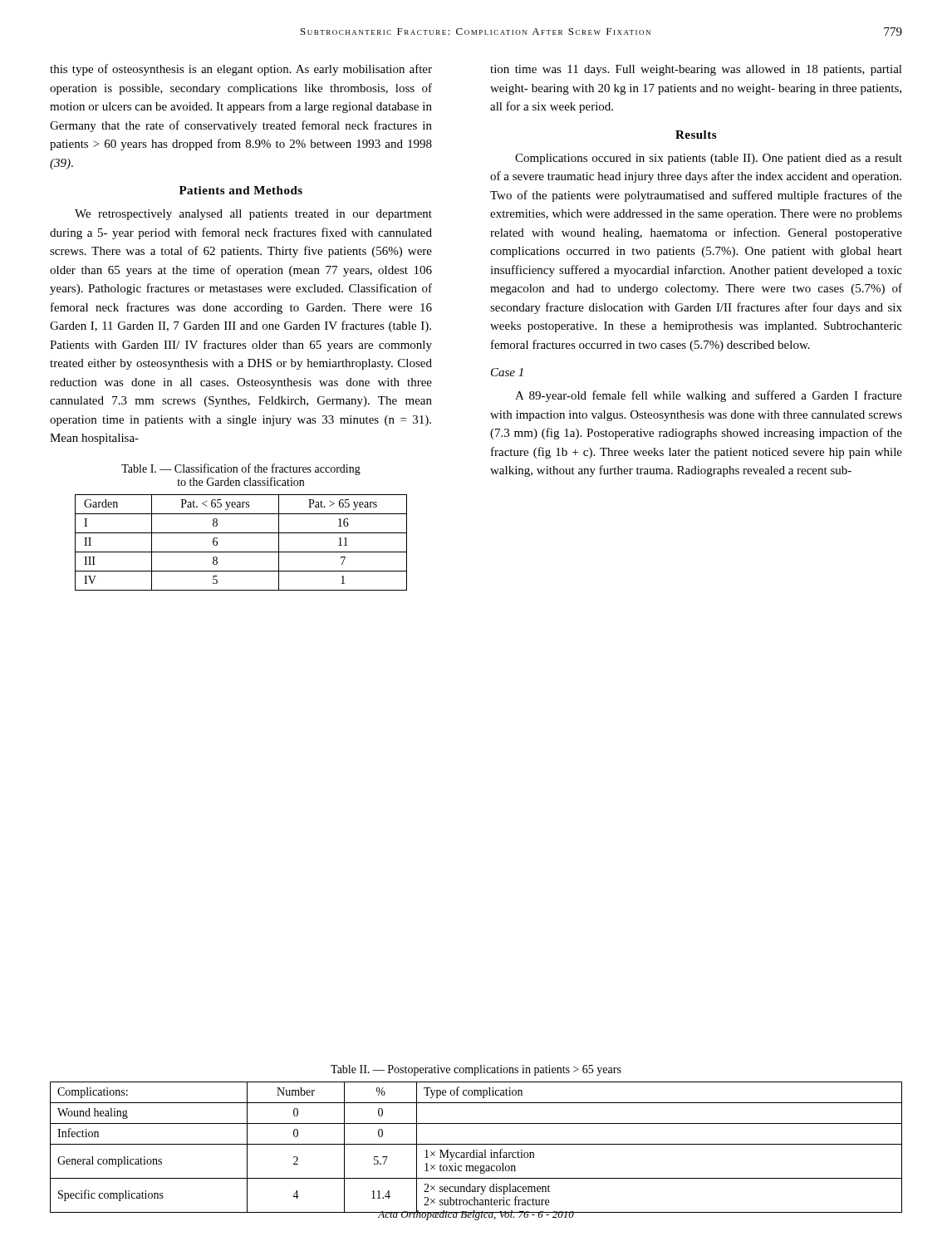This screenshot has width=952, height=1246.
Task: Locate the block of text that opens with "Complications occured in"
Action: tap(696, 251)
